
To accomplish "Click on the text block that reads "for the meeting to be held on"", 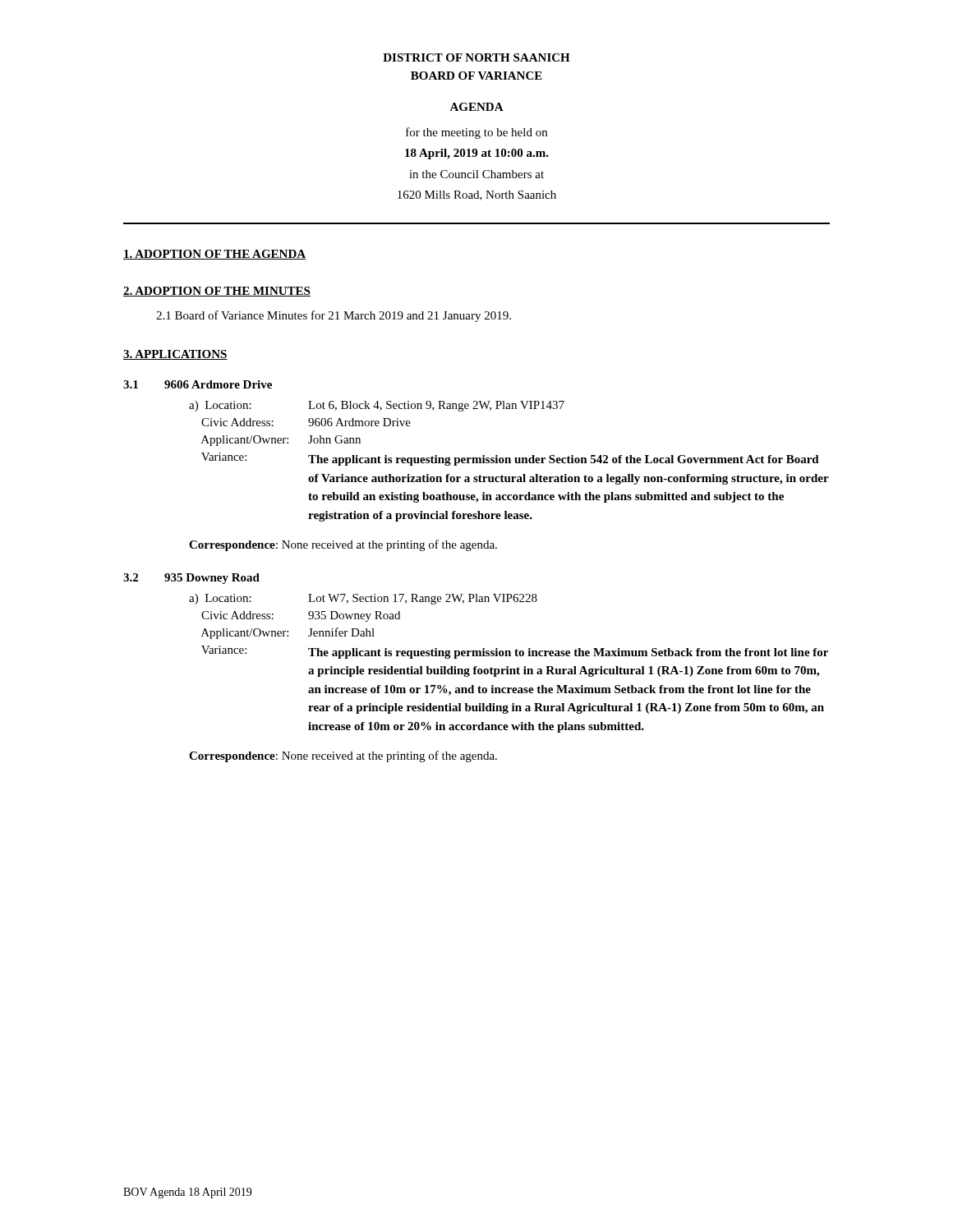I will (x=476, y=163).
